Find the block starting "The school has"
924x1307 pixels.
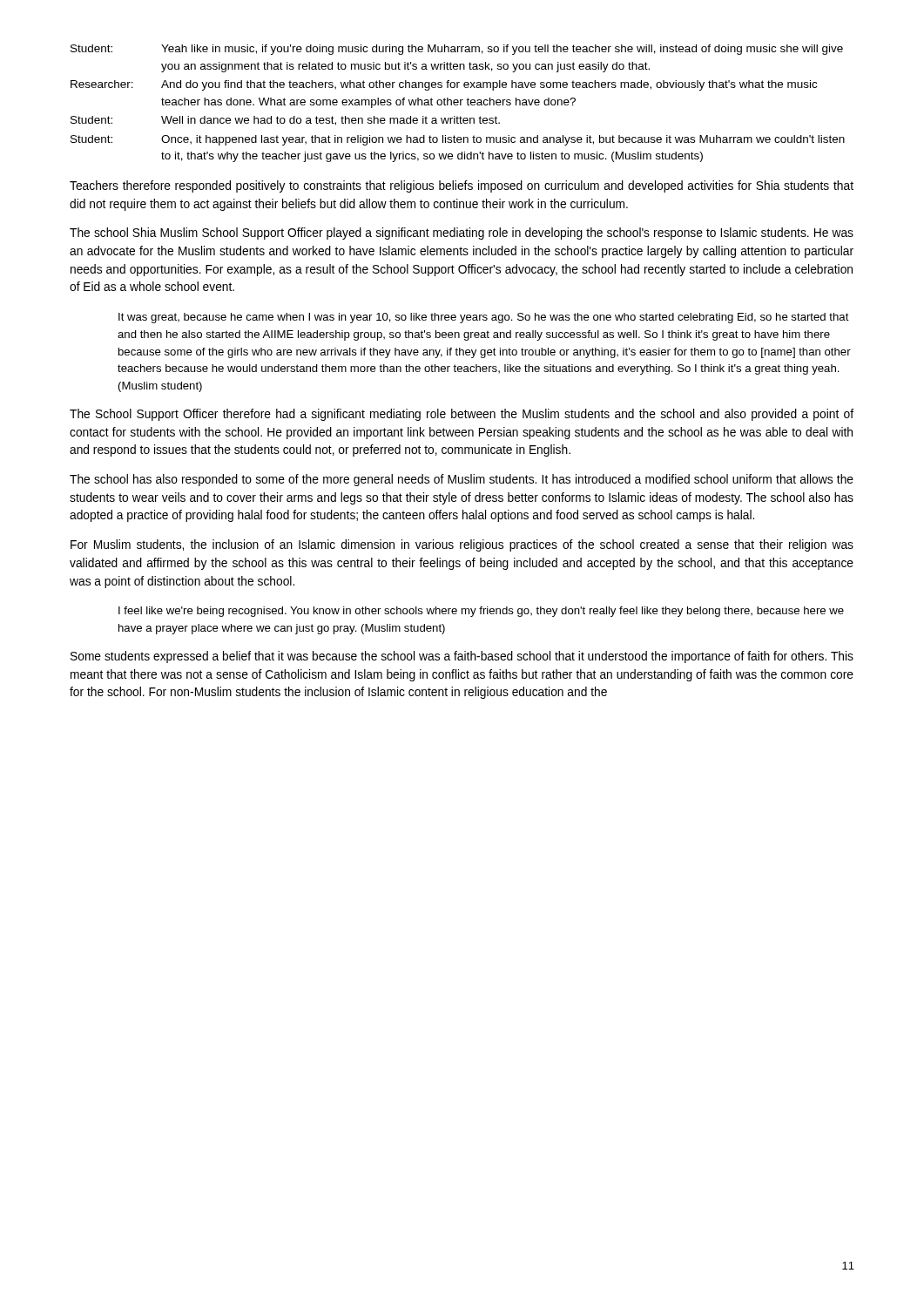(x=462, y=498)
